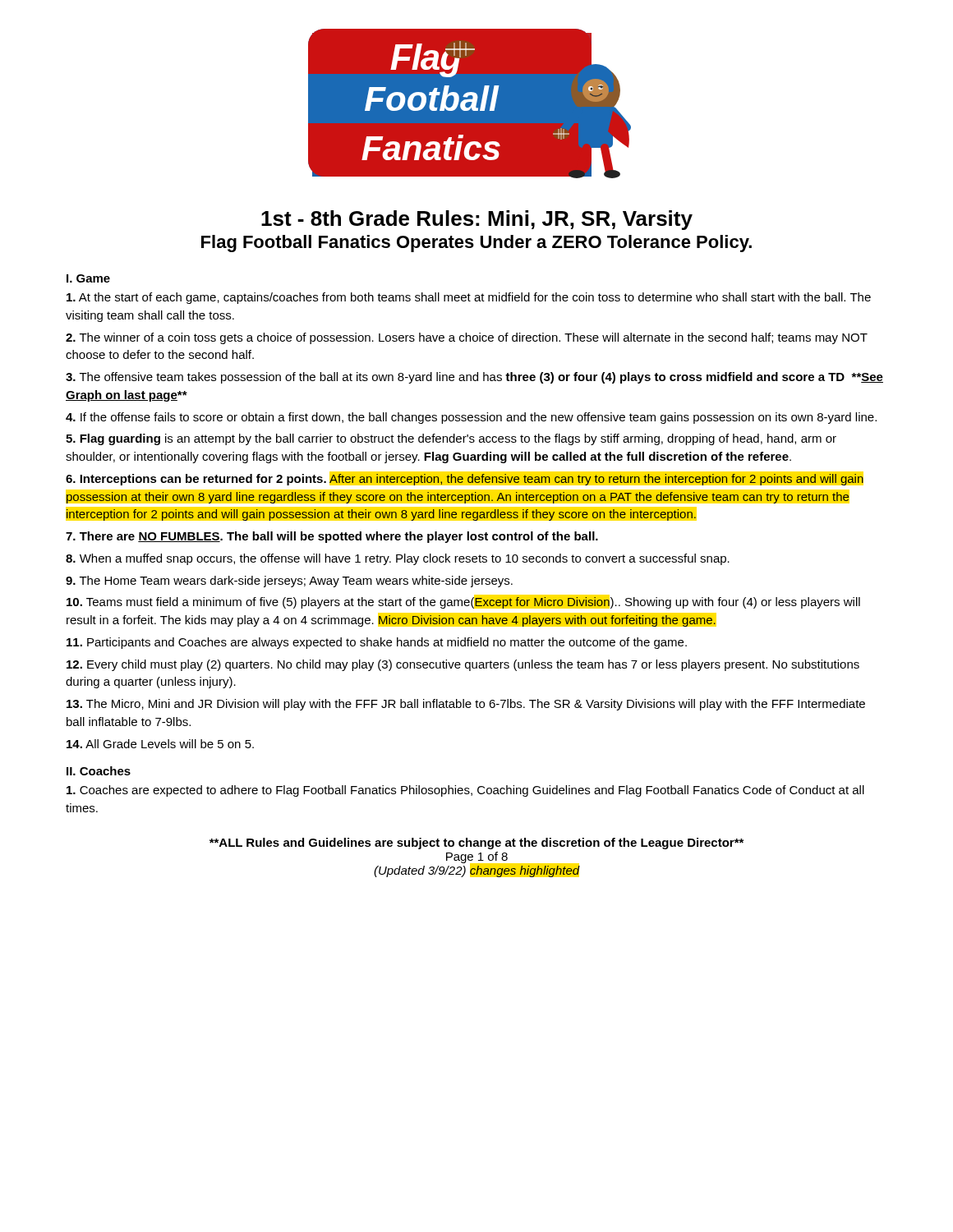Find the list item containing "2. The winner of a coin"

coord(466,346)
